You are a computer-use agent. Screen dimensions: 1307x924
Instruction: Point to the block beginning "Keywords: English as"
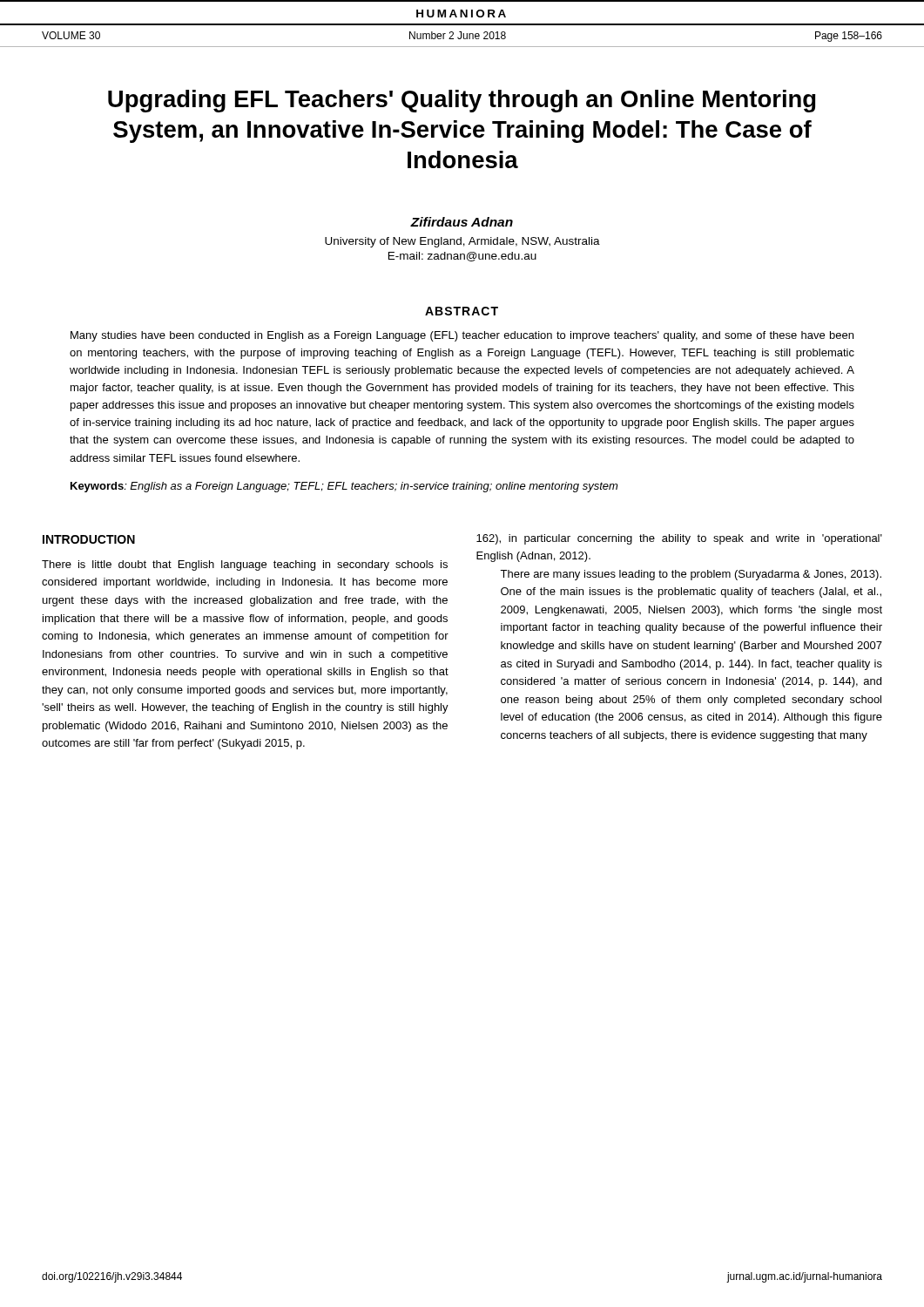[x=344, y=486]
